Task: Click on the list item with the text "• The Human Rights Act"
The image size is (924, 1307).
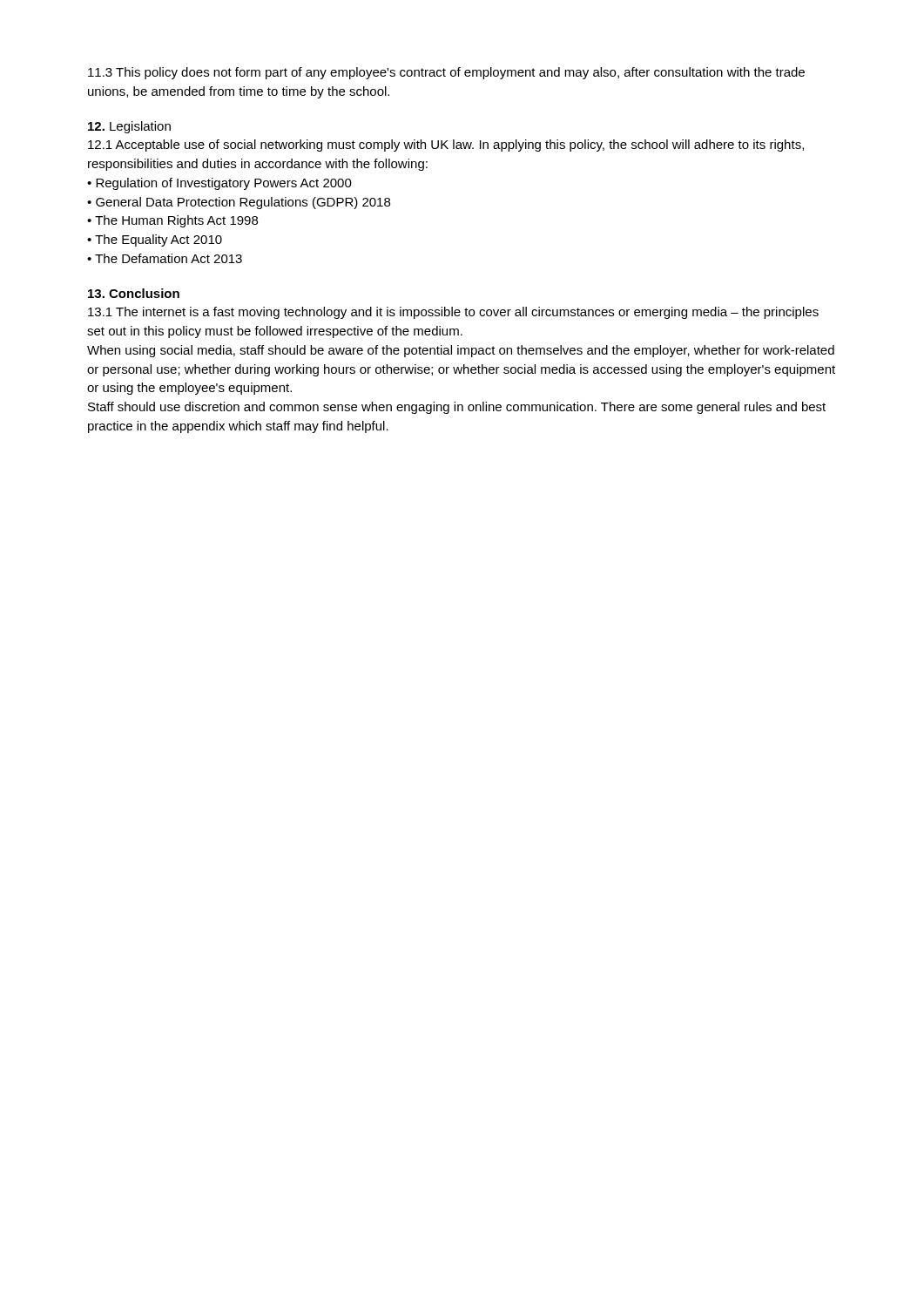Action: pyautogui.click(x=173, y=220)
